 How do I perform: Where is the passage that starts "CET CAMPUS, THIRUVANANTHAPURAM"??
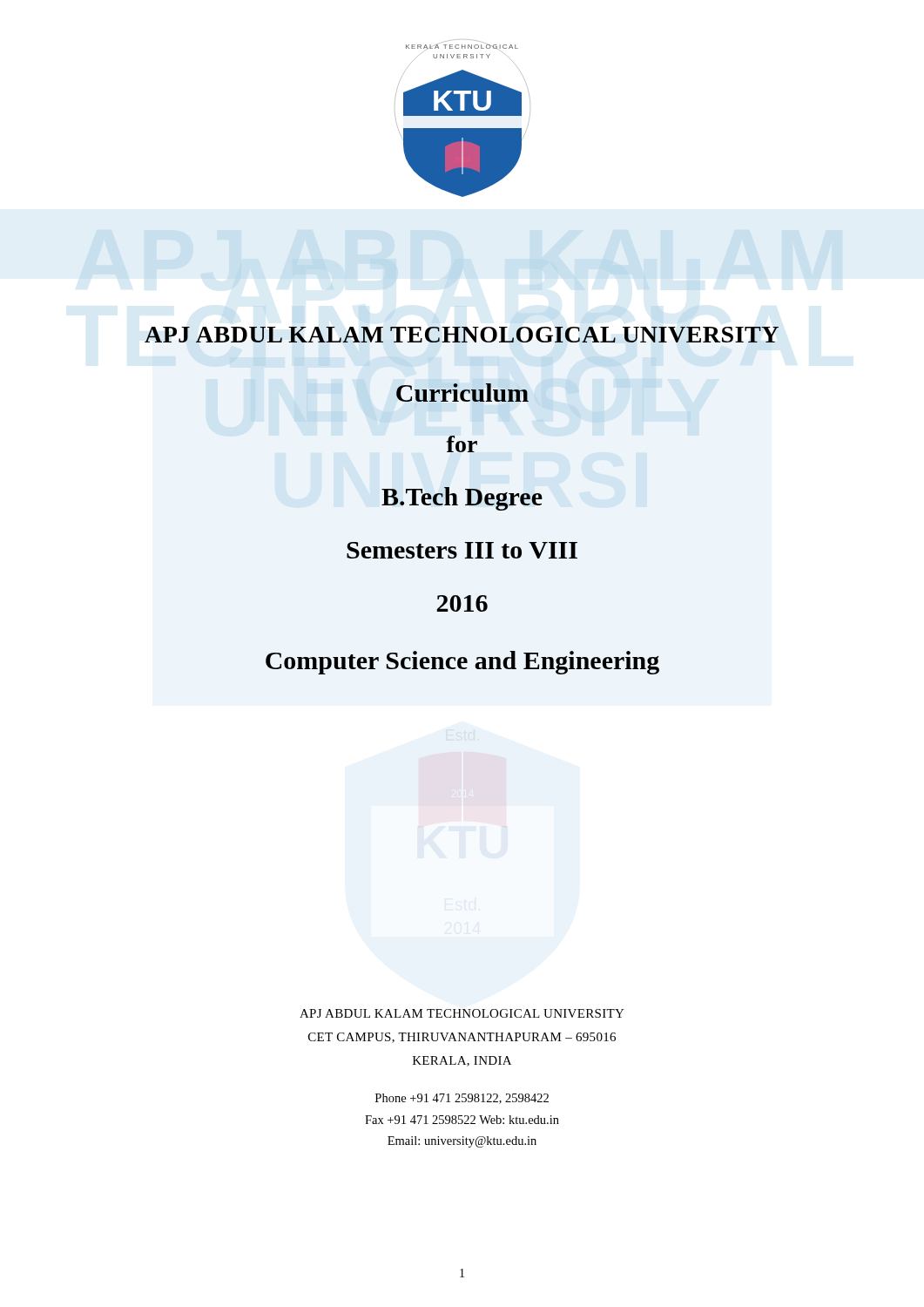click(462, 1037)
